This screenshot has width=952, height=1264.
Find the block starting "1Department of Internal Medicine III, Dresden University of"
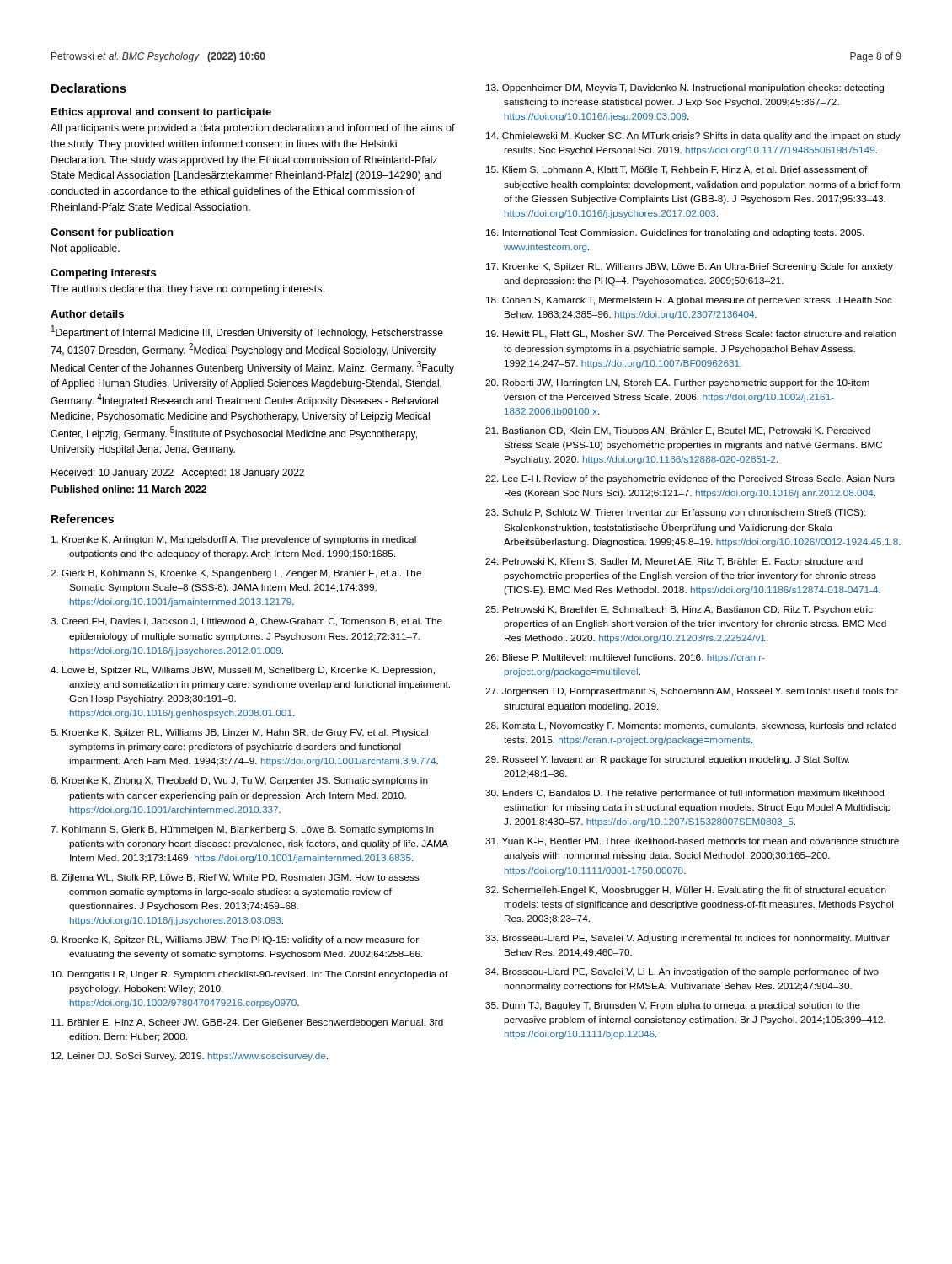pos(253,390)
